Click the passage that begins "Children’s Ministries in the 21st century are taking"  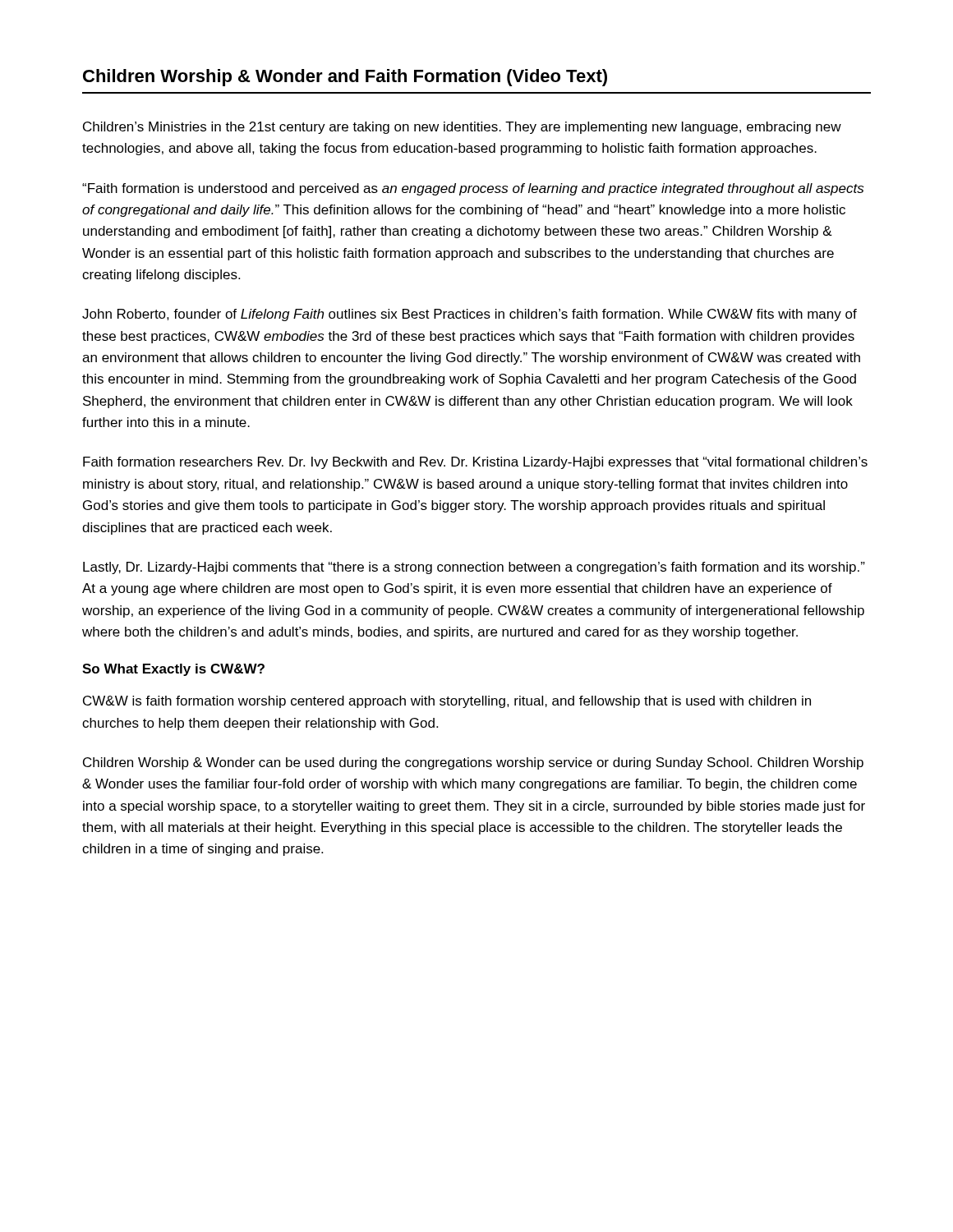462,138
